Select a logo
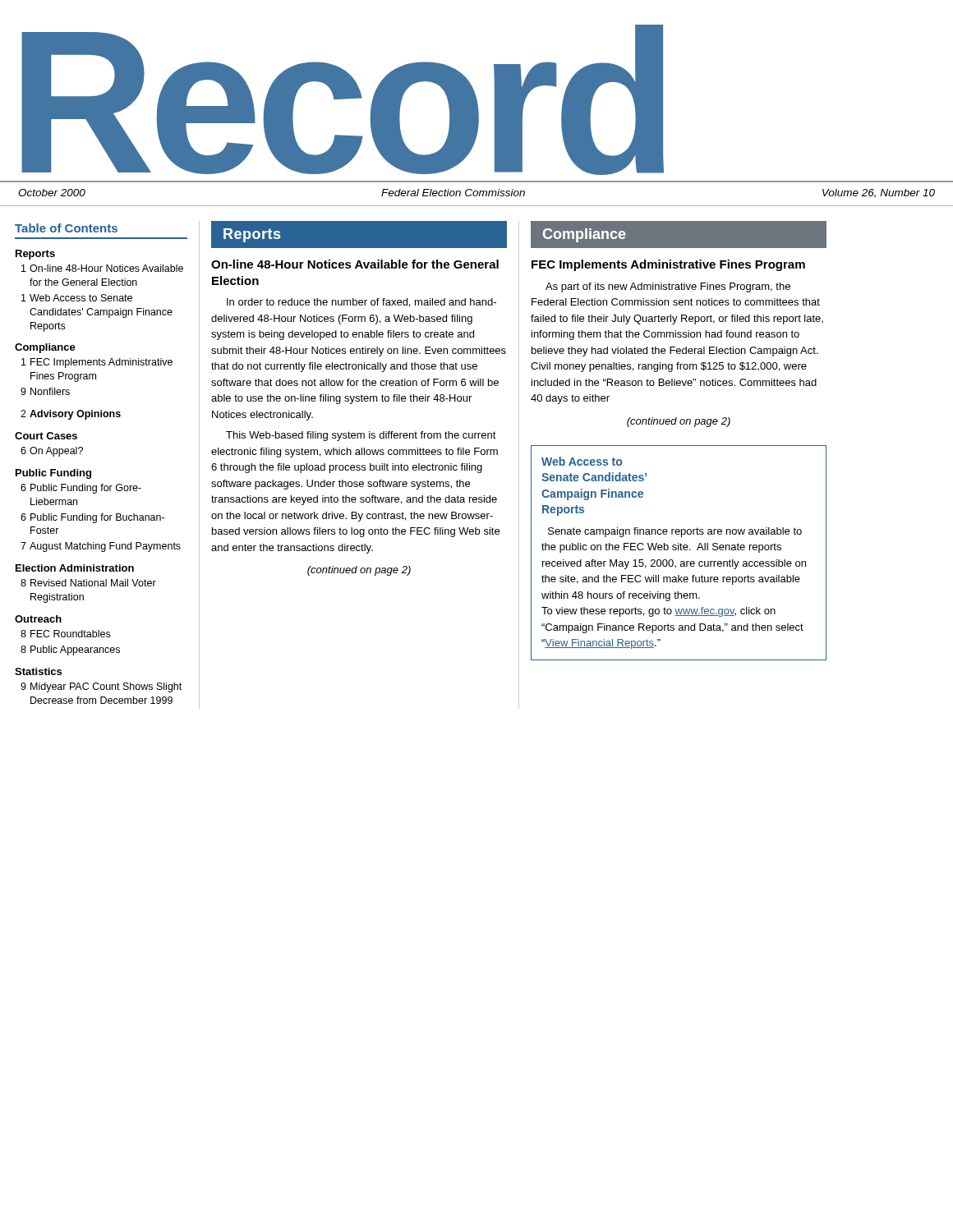Screen dimensions: 1232x953 (x=476, y=91)
